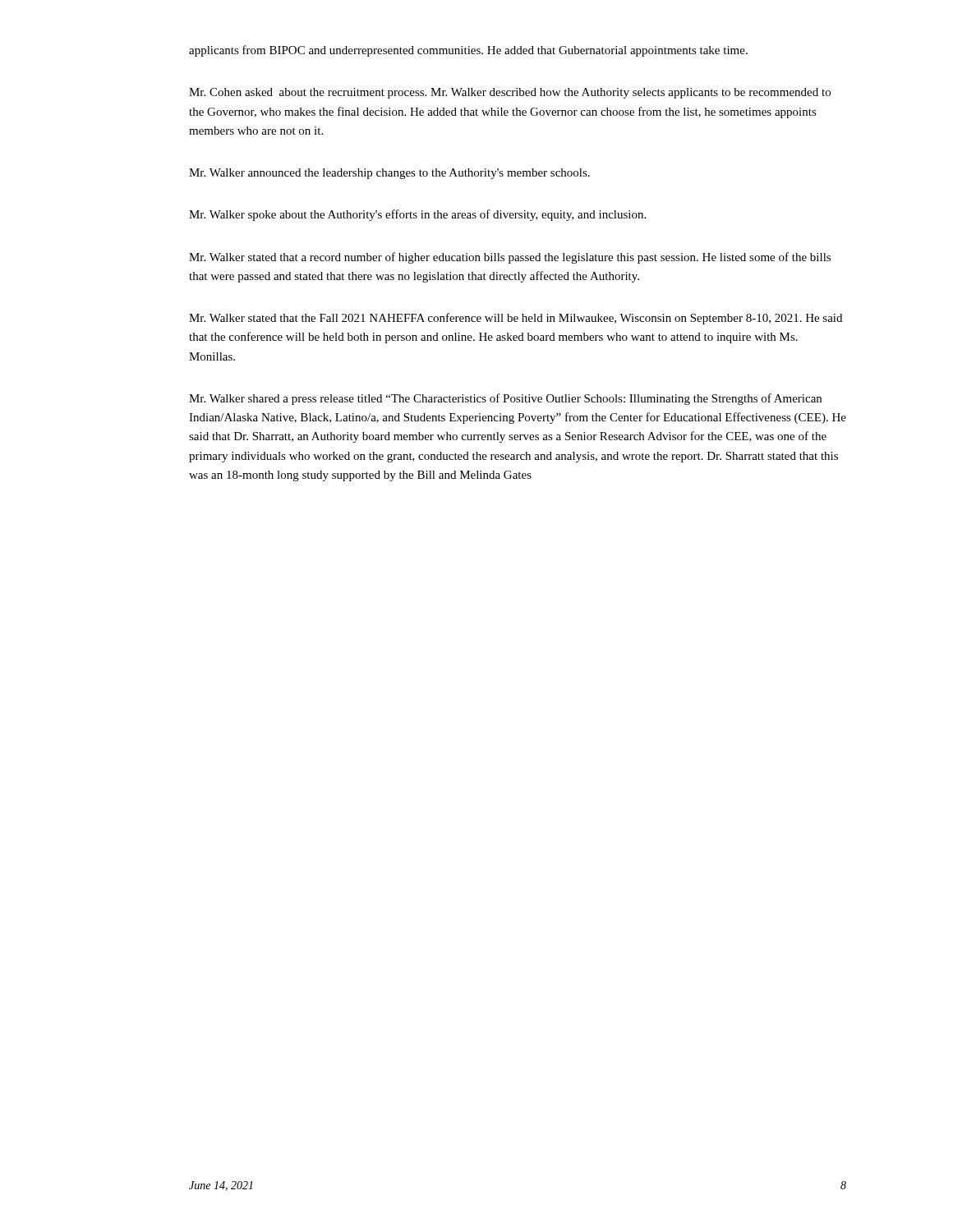Image resolution: width=953 pixels, height=1232 pixels.
Task: Select the text starting "Mr. Walker announced"
Action: (390, 172)
